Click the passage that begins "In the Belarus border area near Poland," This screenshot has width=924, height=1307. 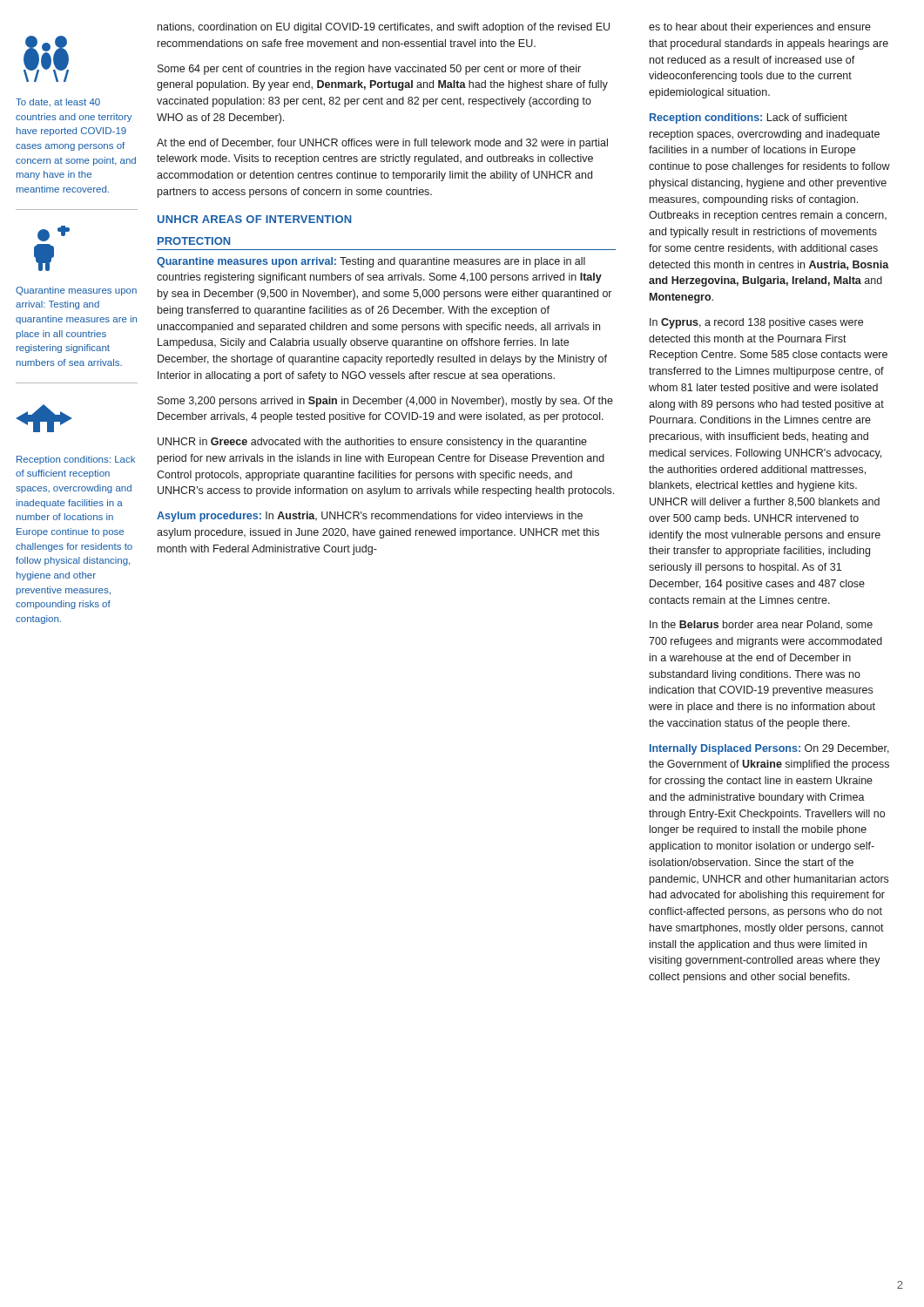pos(766,674)
